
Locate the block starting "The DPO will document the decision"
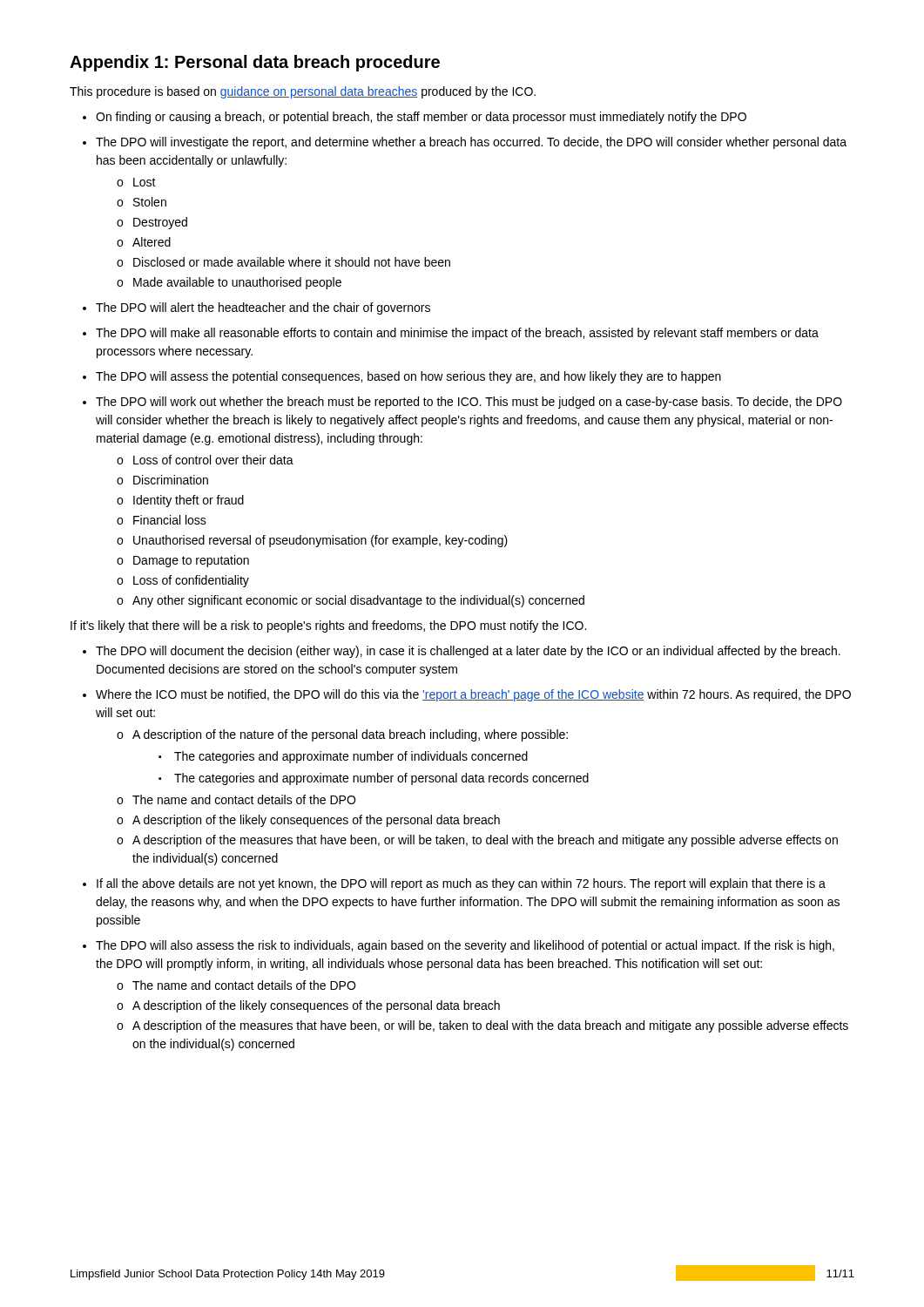468,660
